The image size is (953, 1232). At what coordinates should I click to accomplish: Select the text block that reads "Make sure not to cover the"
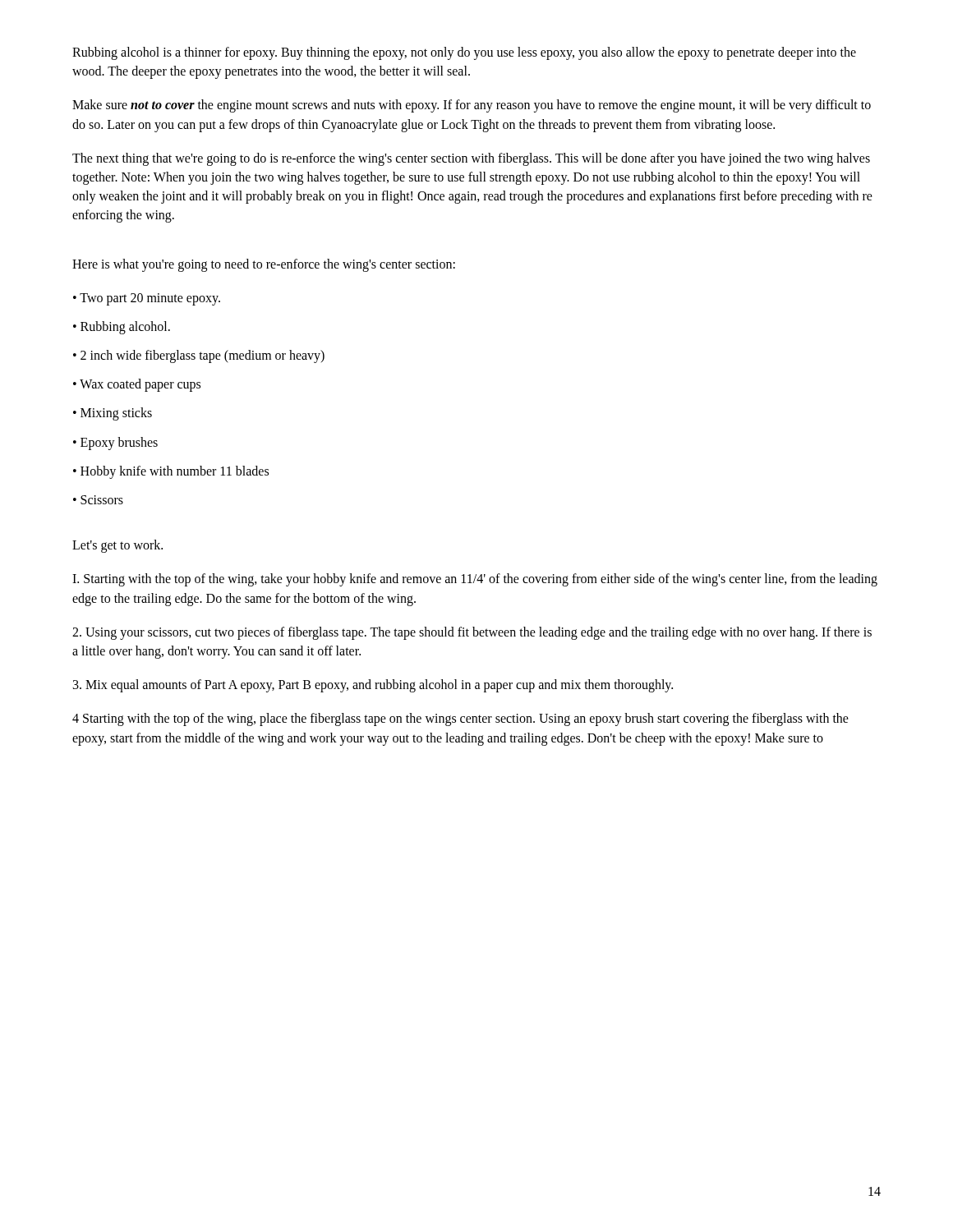(472, 115)
